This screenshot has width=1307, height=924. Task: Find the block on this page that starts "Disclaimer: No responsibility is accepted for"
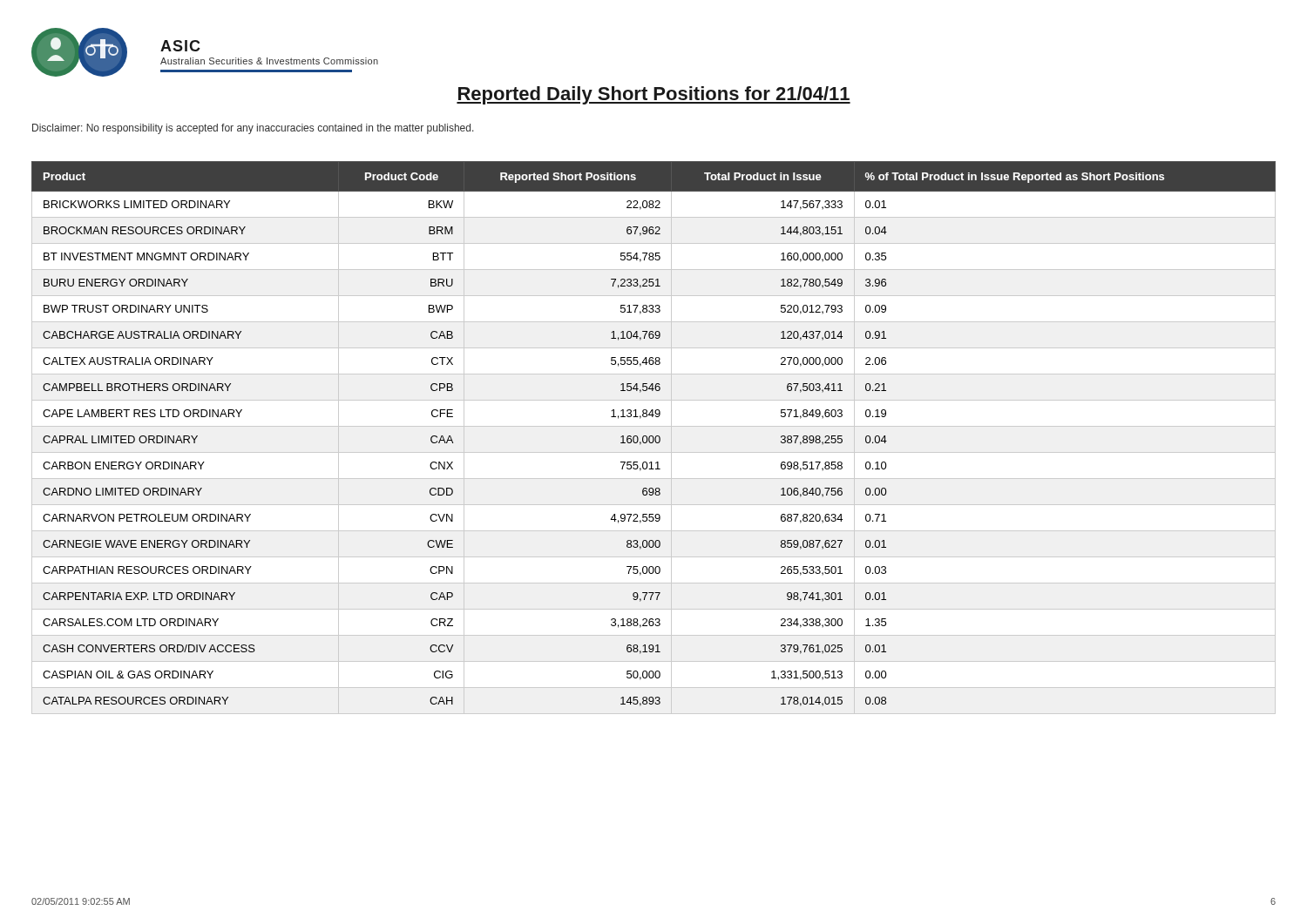(253, 128)
